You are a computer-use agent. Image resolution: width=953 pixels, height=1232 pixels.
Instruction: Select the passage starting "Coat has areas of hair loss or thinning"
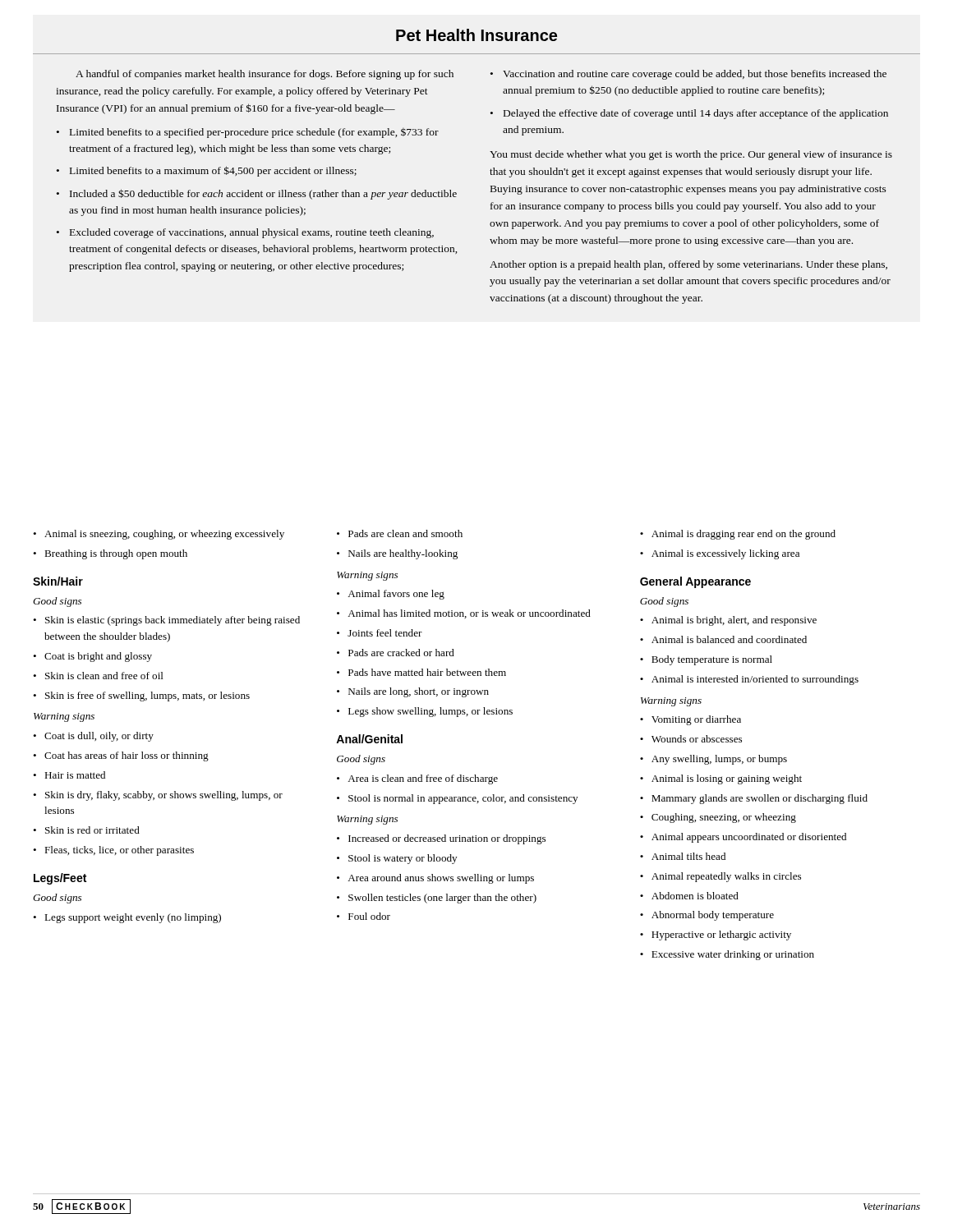tap(126, 755)
